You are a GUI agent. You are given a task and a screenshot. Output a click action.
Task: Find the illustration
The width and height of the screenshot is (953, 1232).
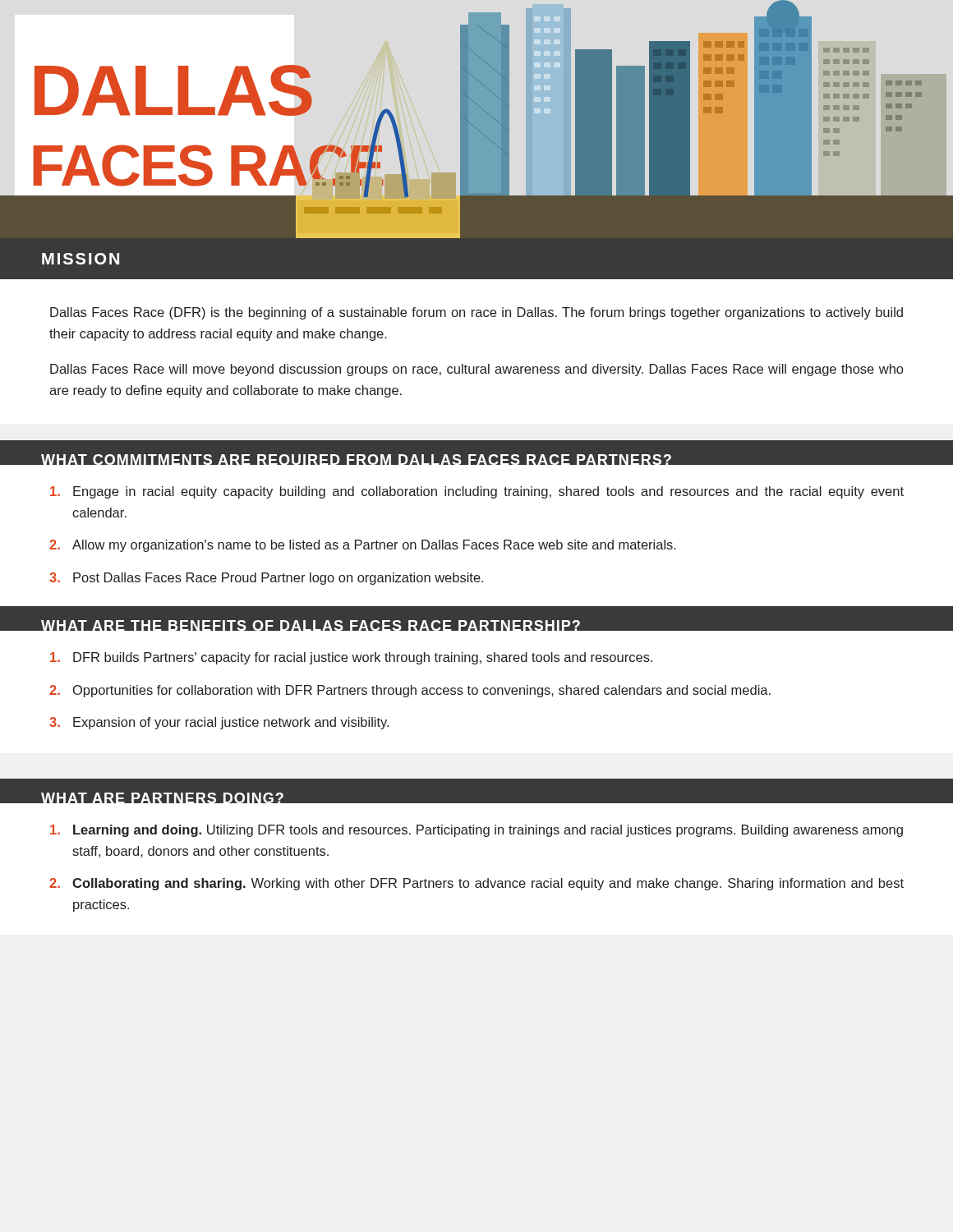476,119
